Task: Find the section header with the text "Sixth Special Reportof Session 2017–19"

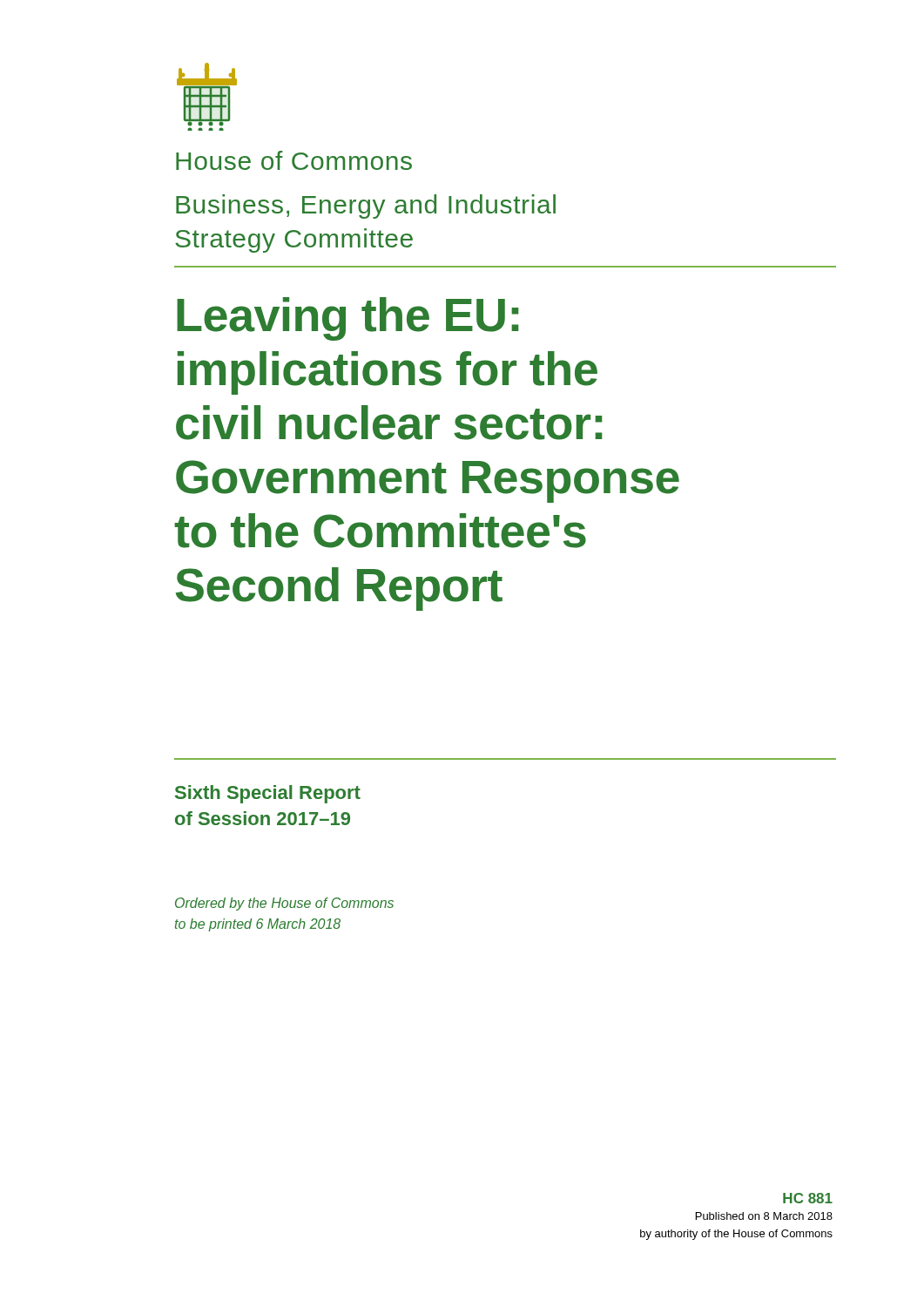Action: pos(267,805)
